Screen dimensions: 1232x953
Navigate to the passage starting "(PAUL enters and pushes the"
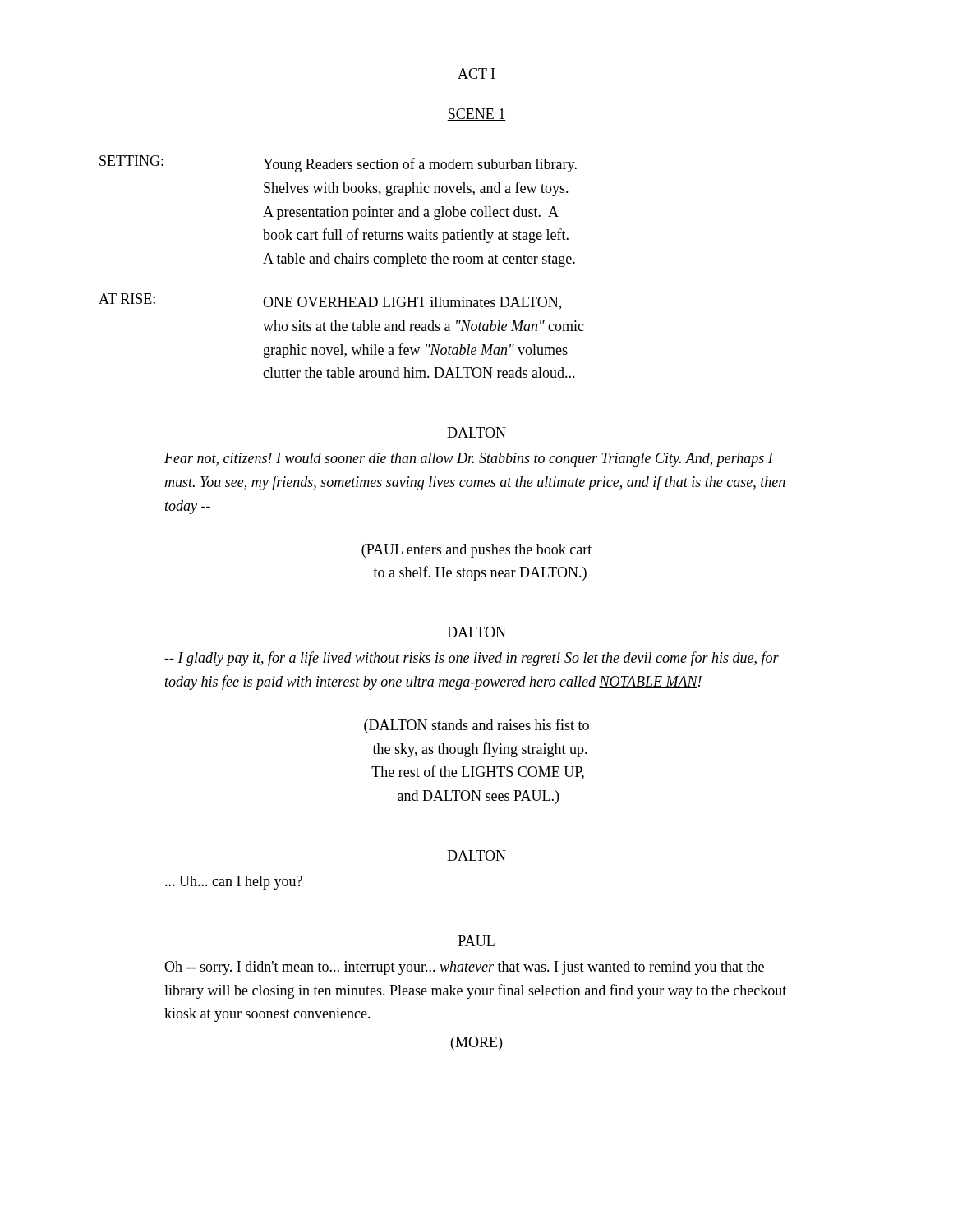[x=476, y=561]
